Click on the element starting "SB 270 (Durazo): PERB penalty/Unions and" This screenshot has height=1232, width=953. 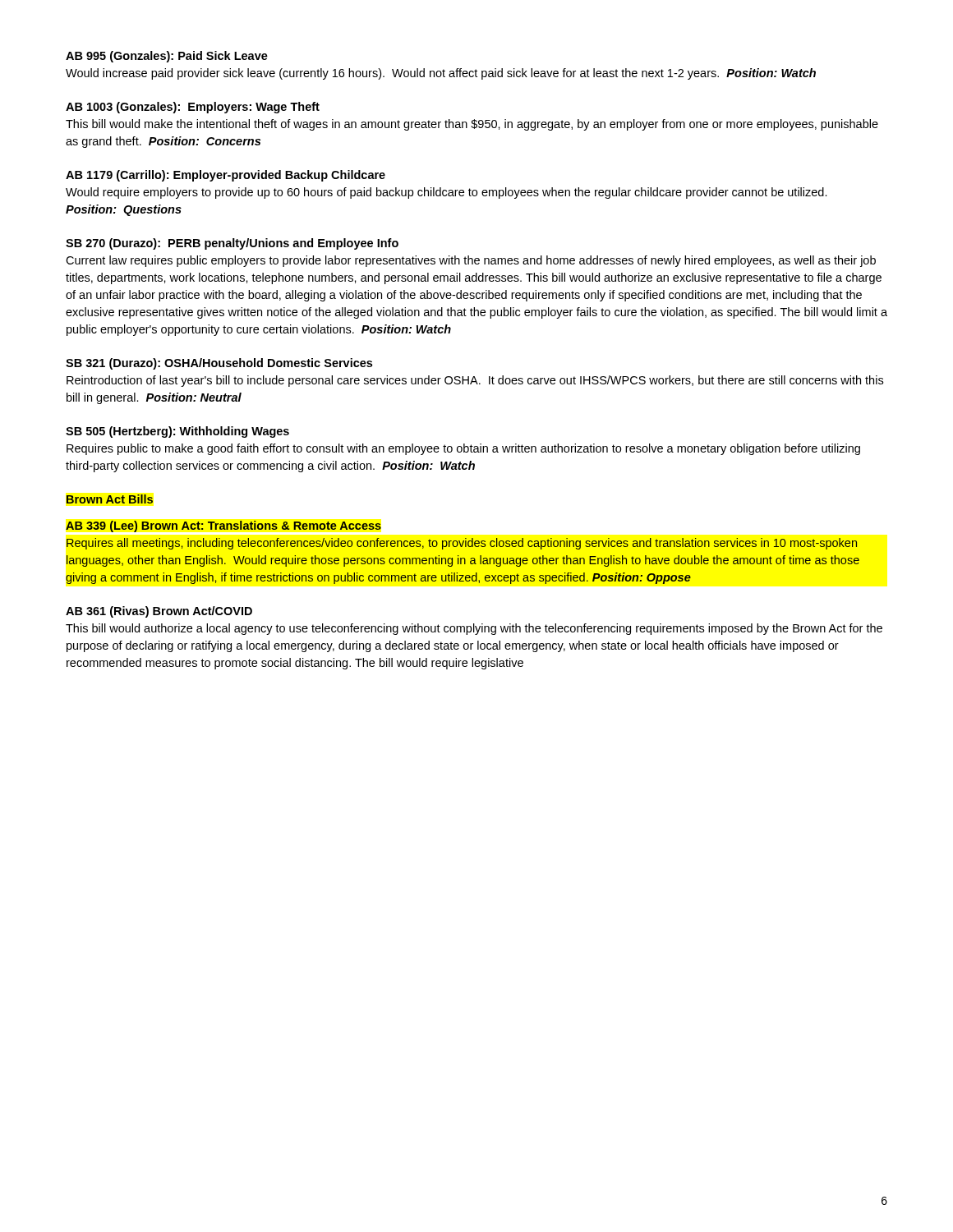click(x=232, y=243)
